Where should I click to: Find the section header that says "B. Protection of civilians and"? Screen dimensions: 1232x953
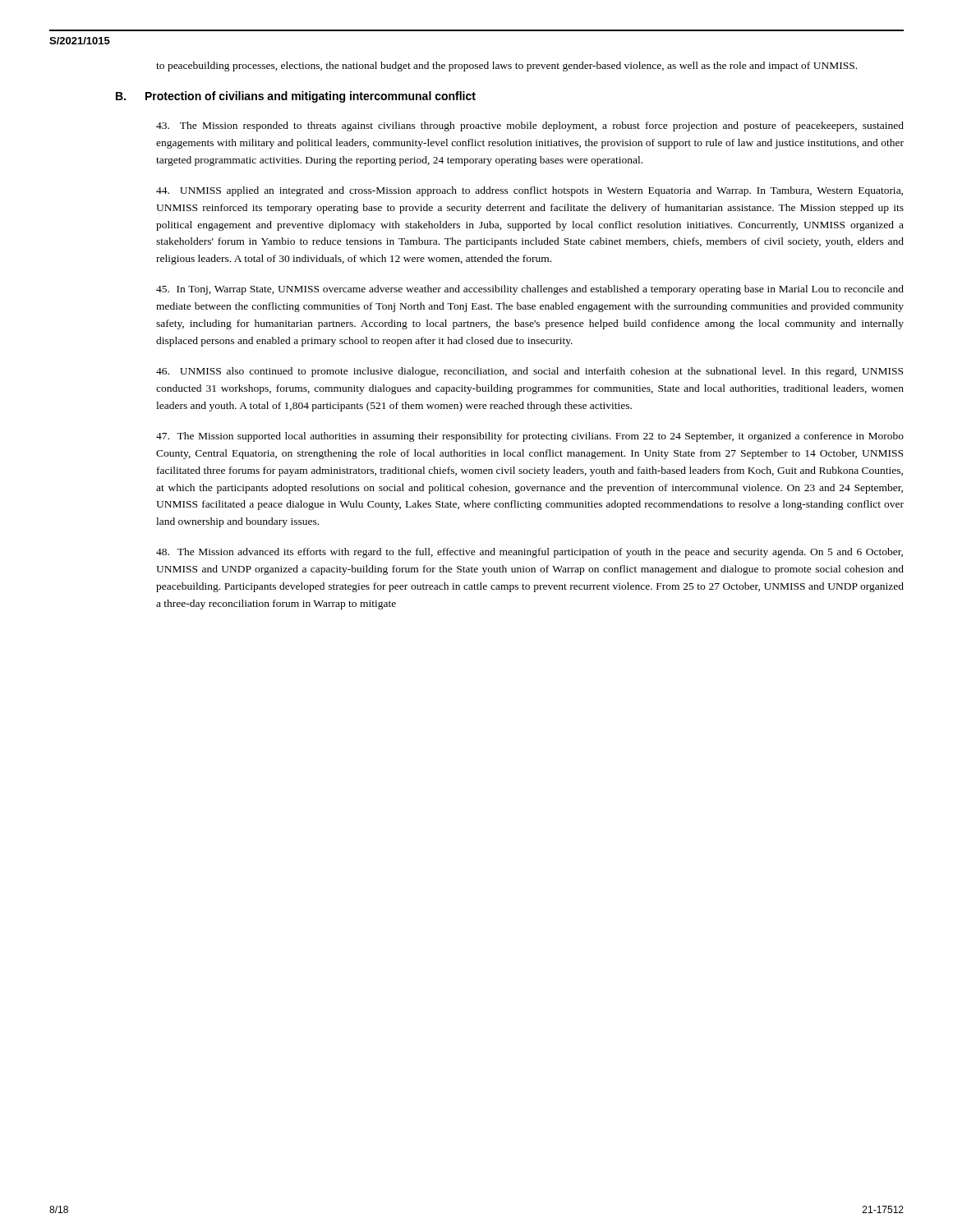295,96
